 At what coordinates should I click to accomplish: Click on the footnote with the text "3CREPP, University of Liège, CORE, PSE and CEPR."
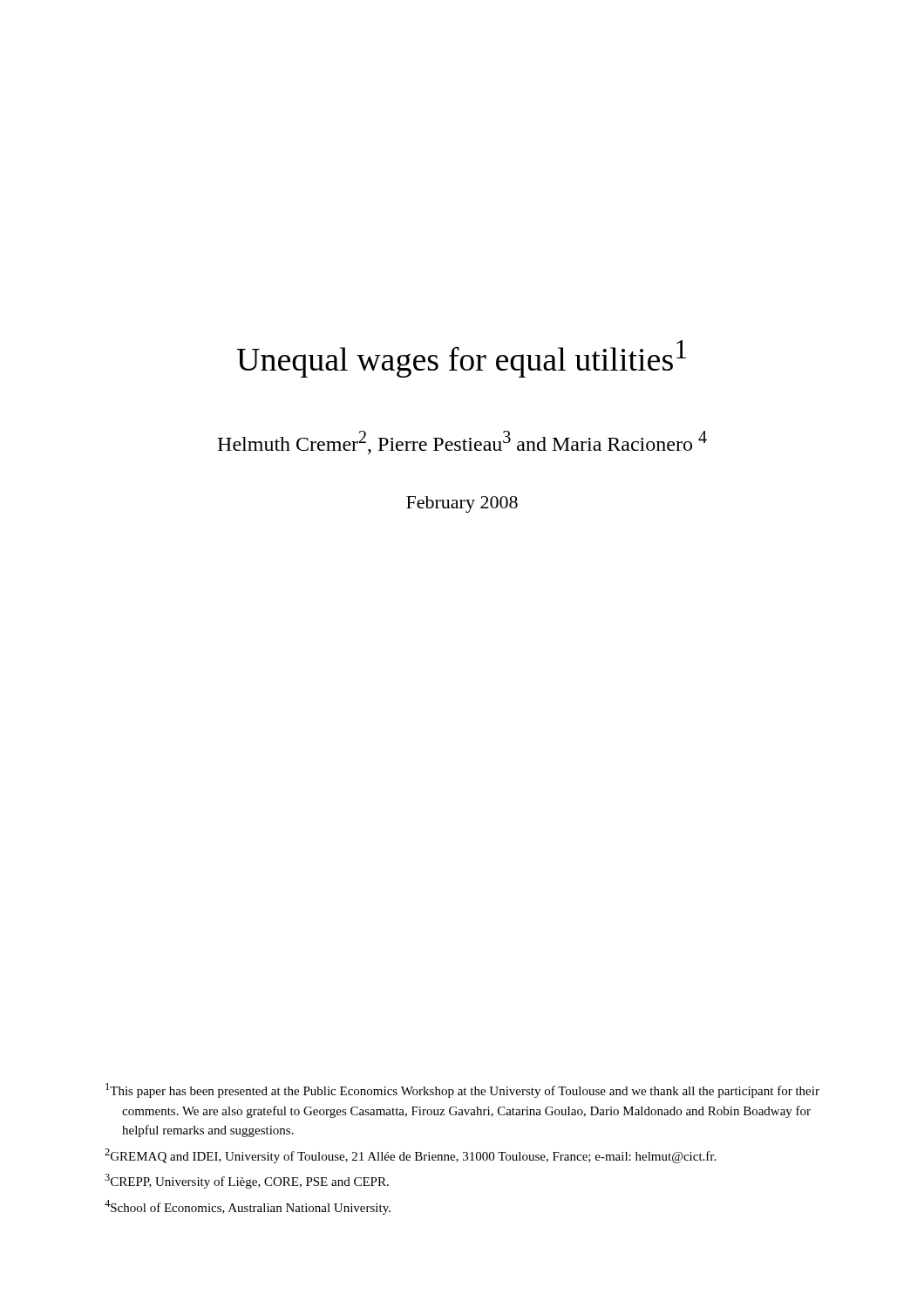[x=247, y=1180]
